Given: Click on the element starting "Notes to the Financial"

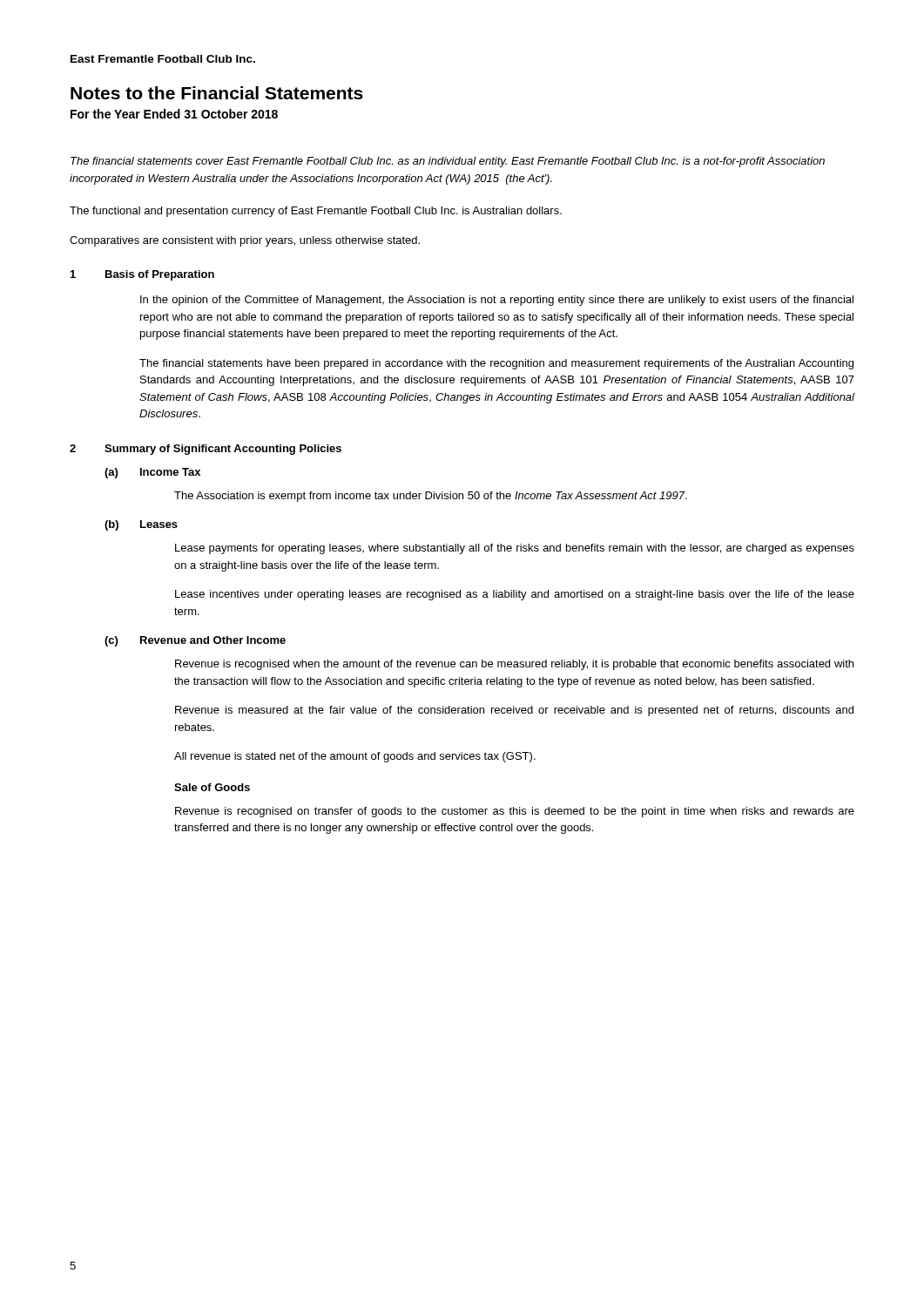Looking at the screenshot, I should point(216,93).
